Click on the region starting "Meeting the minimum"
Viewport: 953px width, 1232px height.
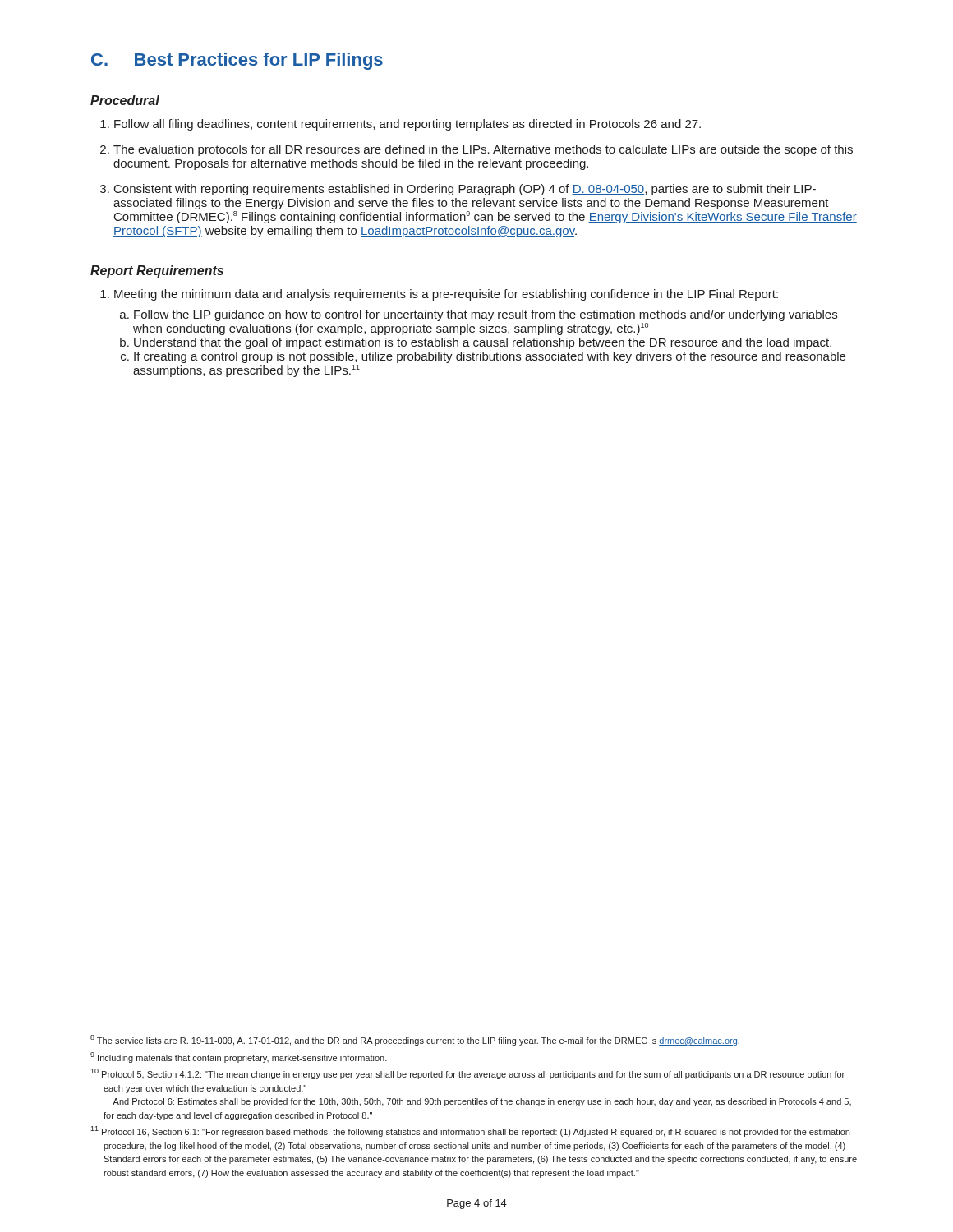click(x=488, y=332)
